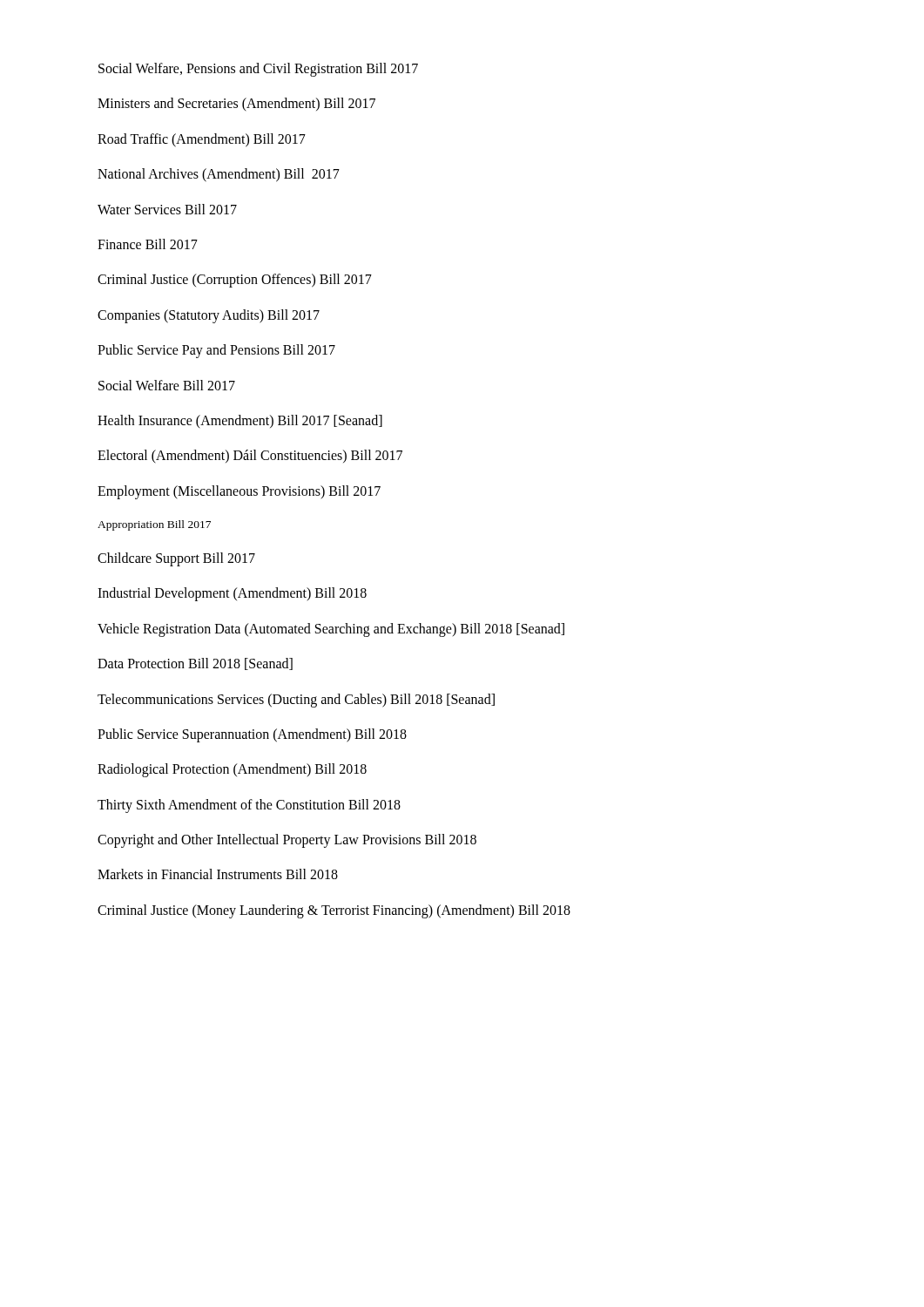Select the passage starting "Companies (Statutory Audits) Bill 2017"
Screen dimensions: 1307x924
pyautogui.click(x=209, y=315)
